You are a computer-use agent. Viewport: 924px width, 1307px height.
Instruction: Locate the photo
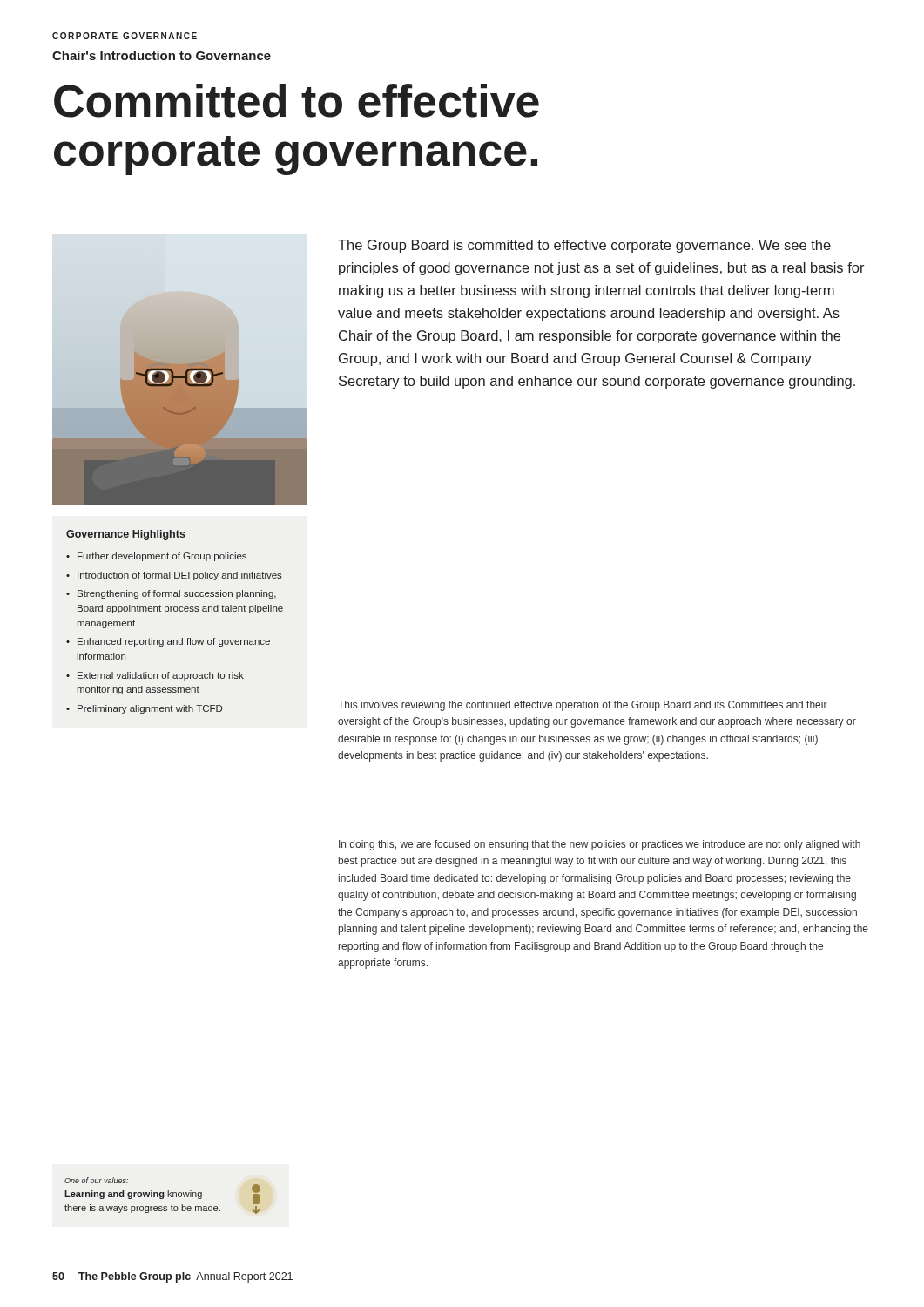click(179, 369)
